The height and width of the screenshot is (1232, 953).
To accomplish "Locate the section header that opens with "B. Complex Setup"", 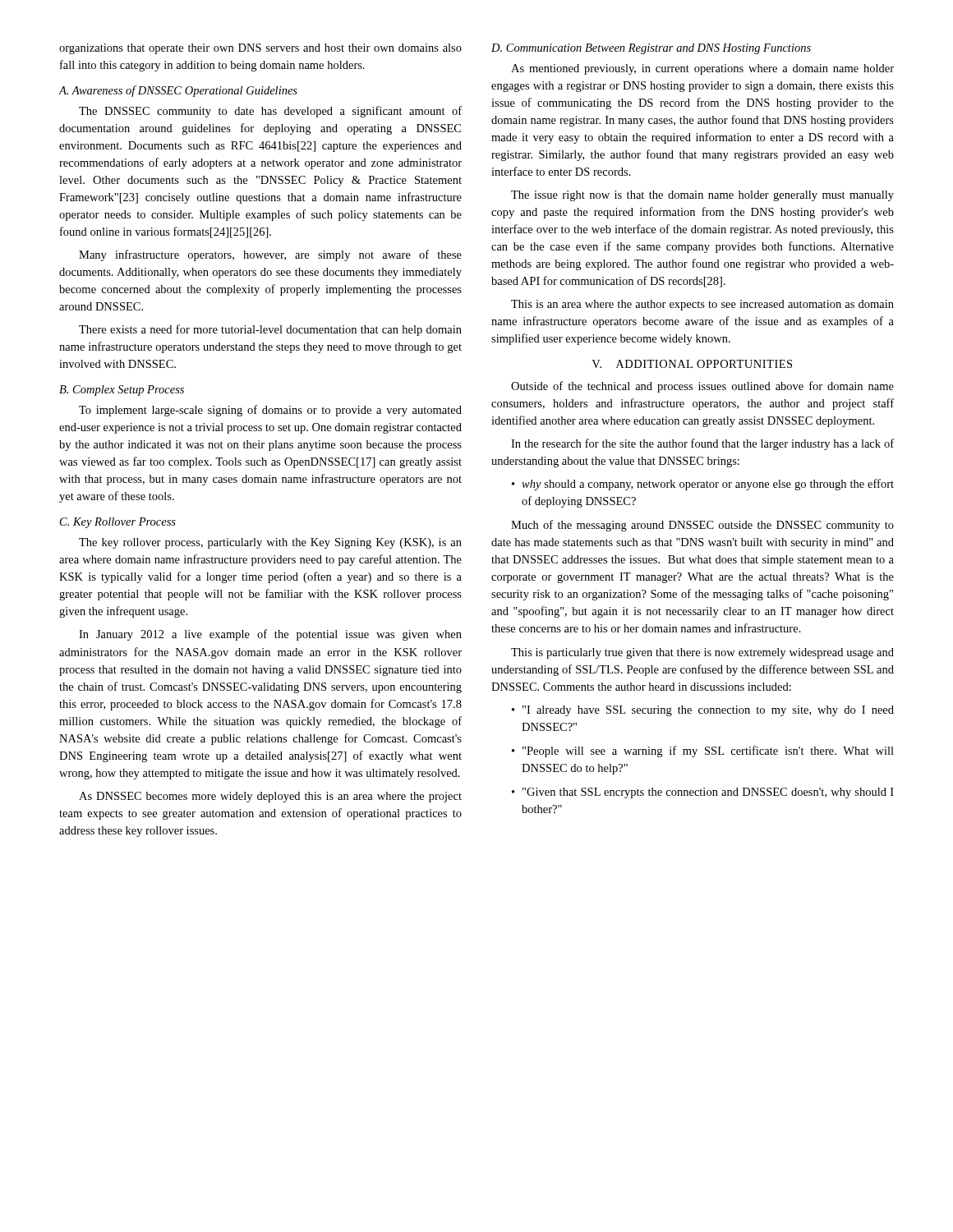I will coord(122,391).
